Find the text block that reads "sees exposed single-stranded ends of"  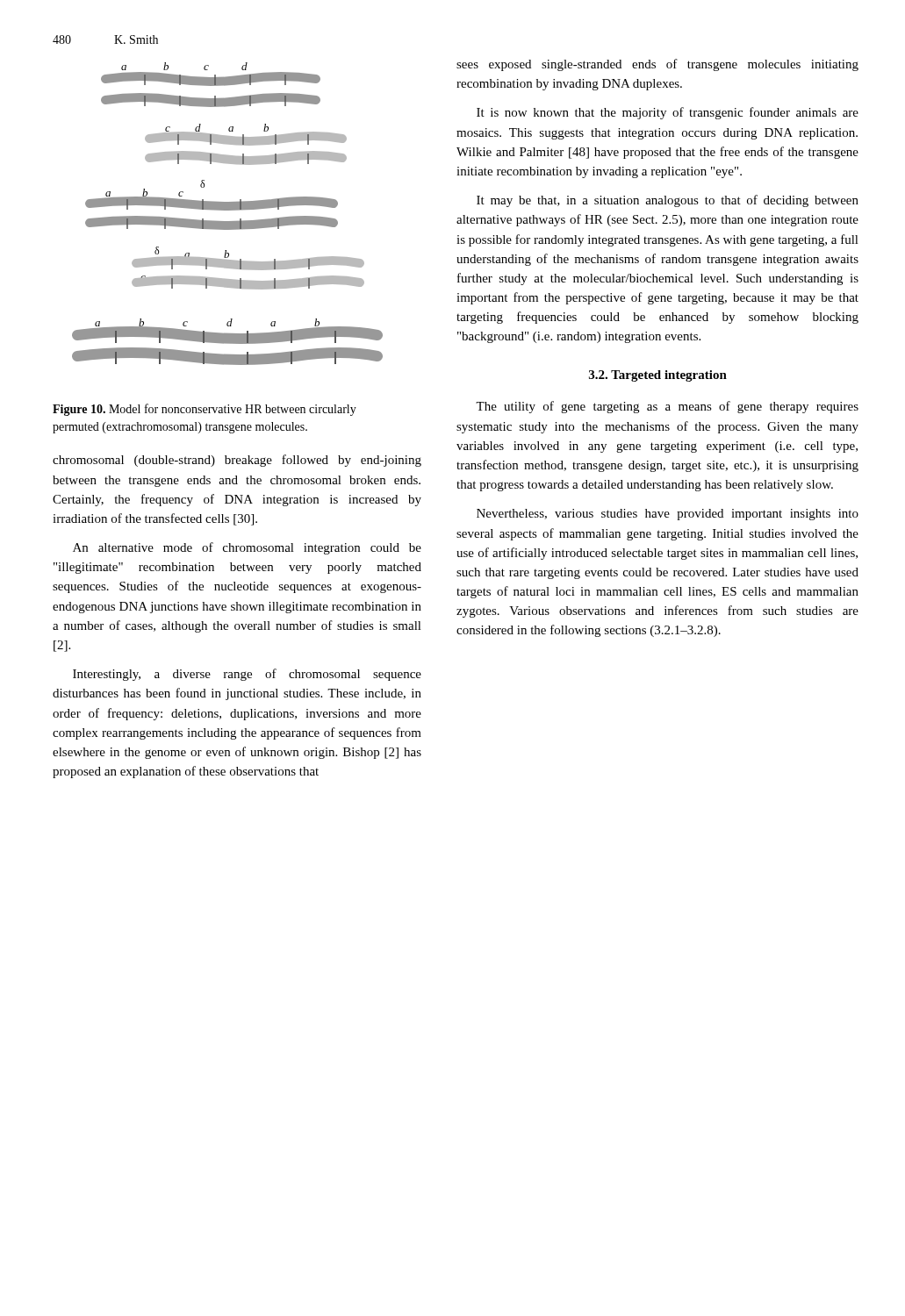pyautogui.click(x=657, y=74)
